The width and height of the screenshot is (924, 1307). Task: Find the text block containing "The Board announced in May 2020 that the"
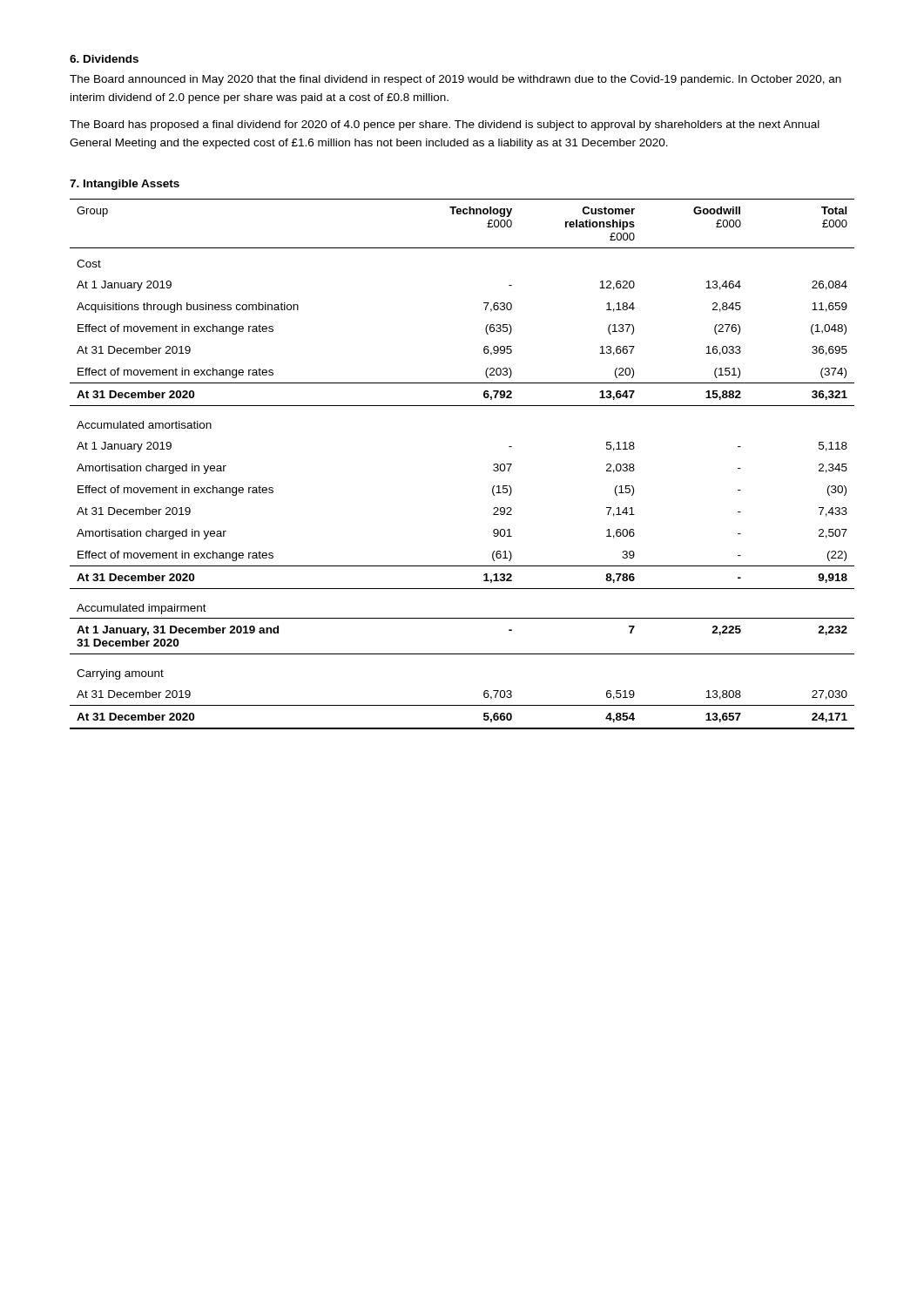click(456, 88)
